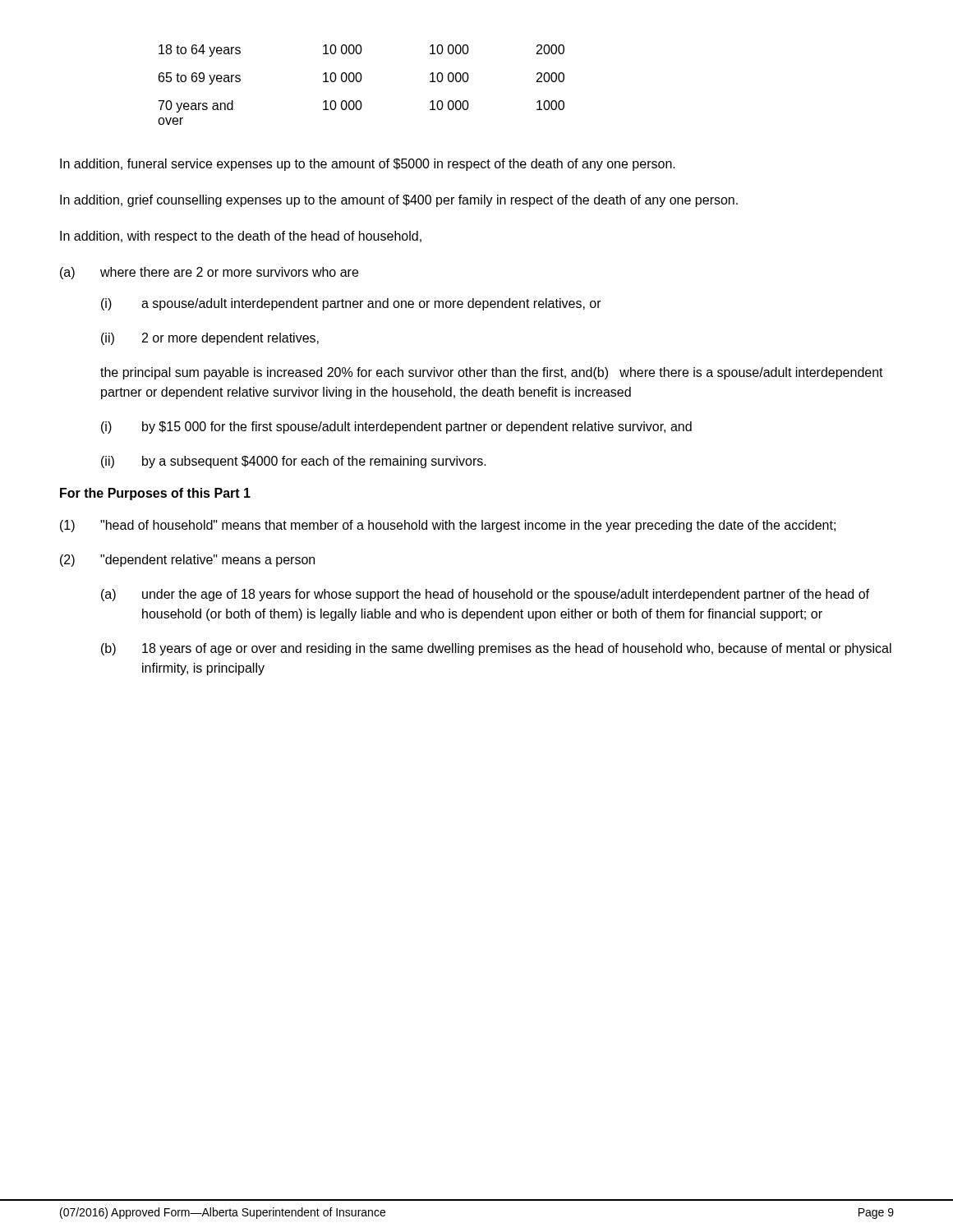
Task: Select the block starting "In addition, funeral service expenses up to"
Action: pyautogui.click(x=368, y=164)
